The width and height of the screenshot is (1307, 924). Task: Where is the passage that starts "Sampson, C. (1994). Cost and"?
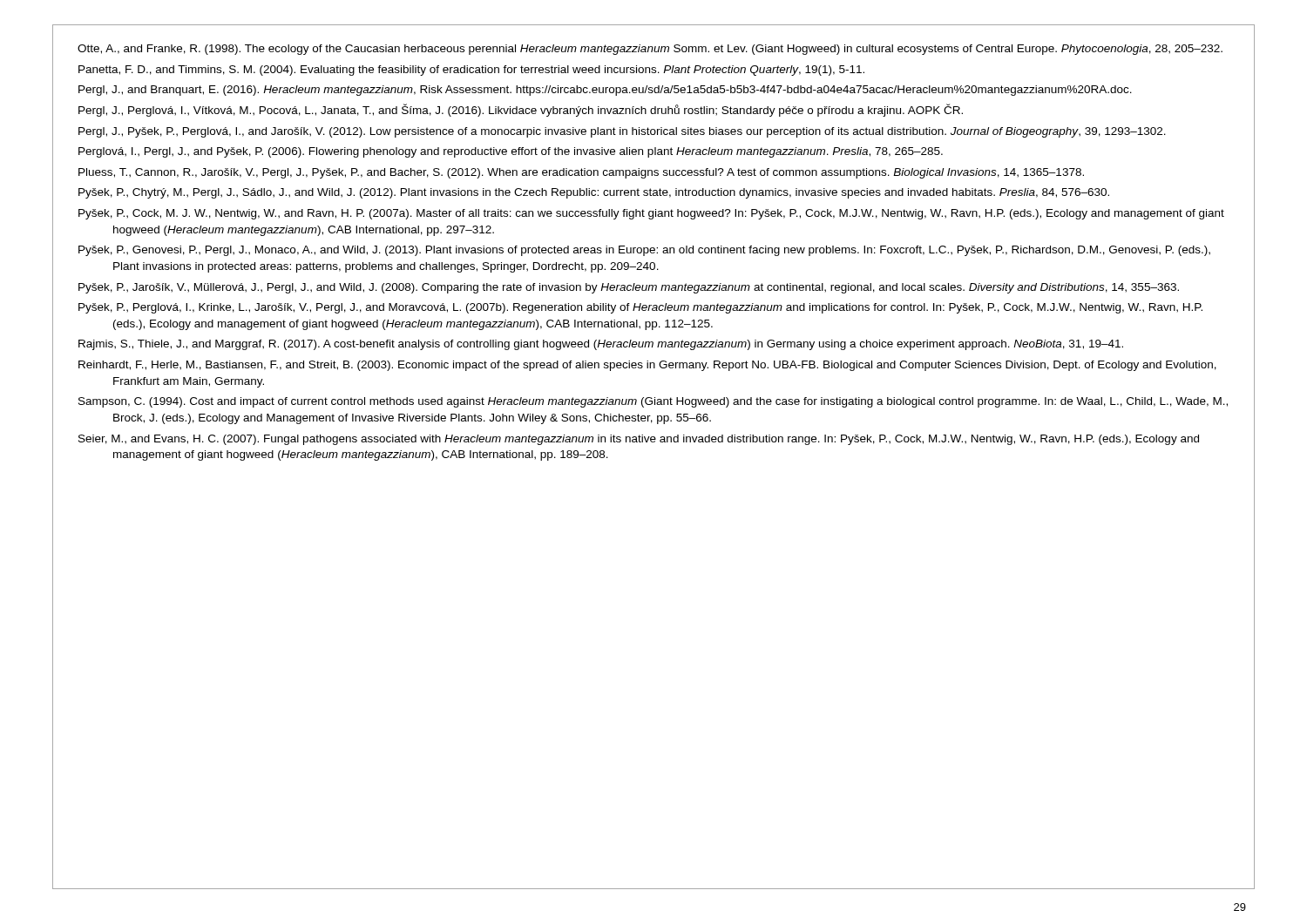[x=653, y=409]
